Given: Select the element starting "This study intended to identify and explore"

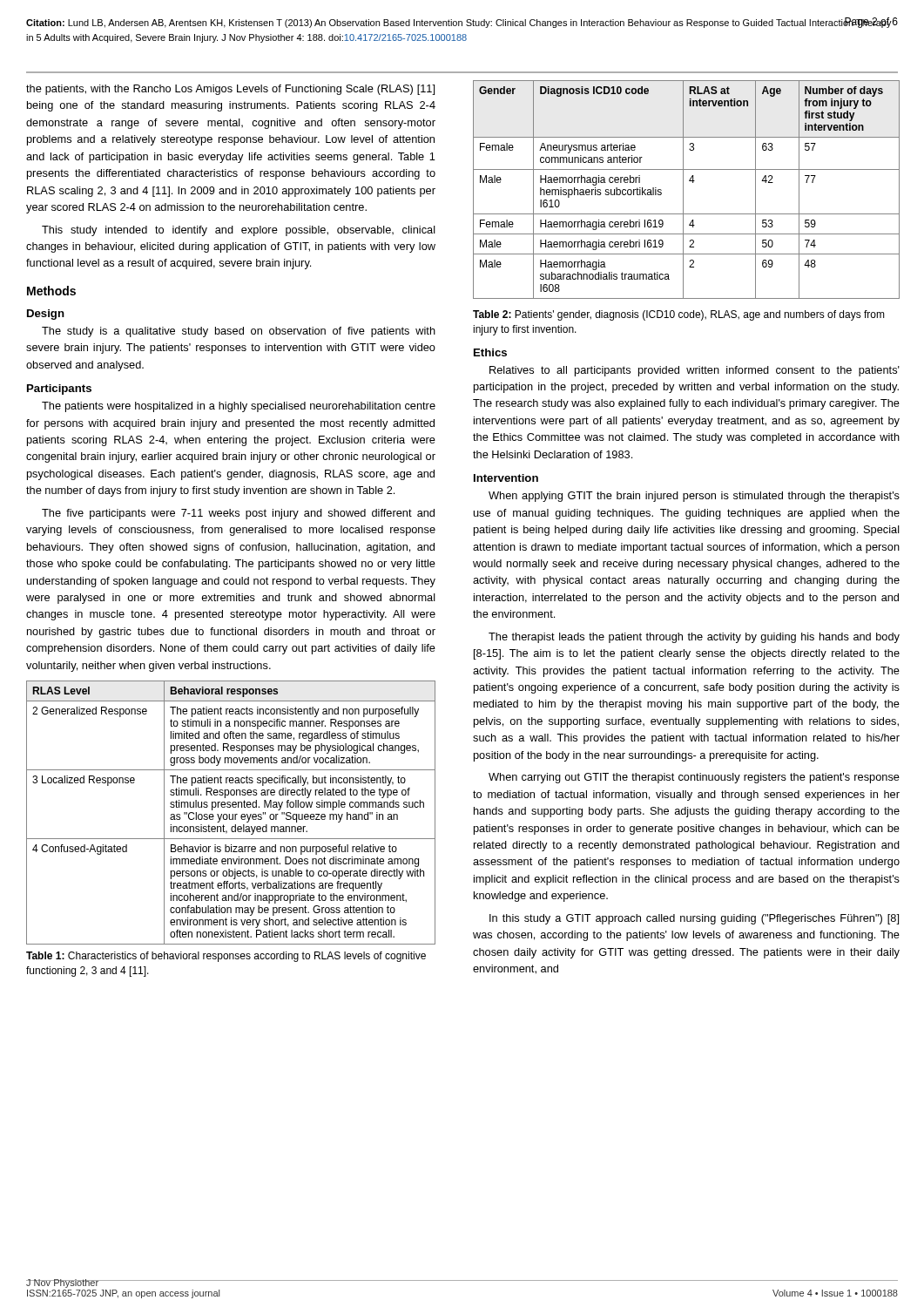Looking at the screenshot, I should (x=231, y=246).
